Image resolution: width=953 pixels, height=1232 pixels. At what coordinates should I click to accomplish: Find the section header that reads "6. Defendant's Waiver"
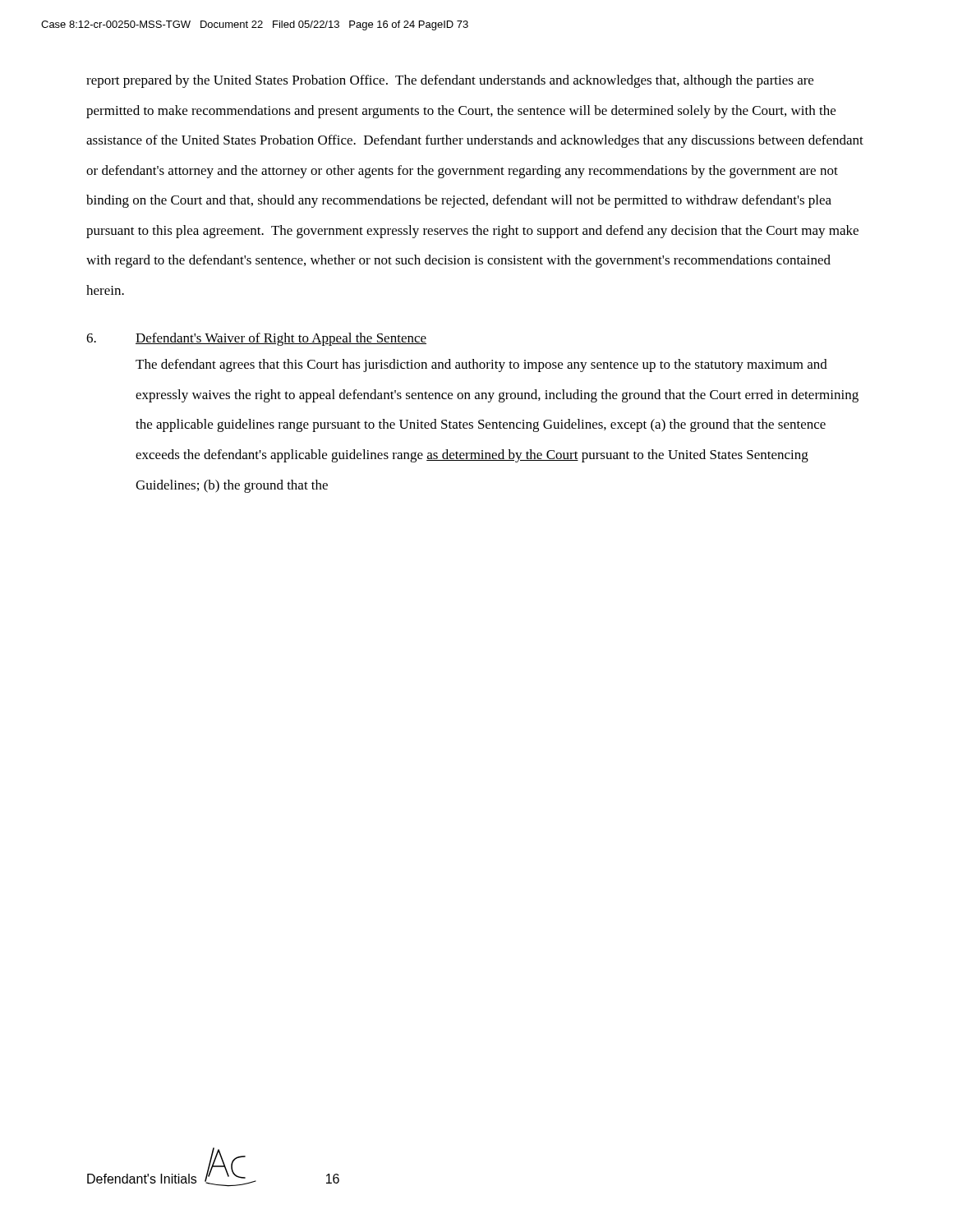[x=256, y=339]
